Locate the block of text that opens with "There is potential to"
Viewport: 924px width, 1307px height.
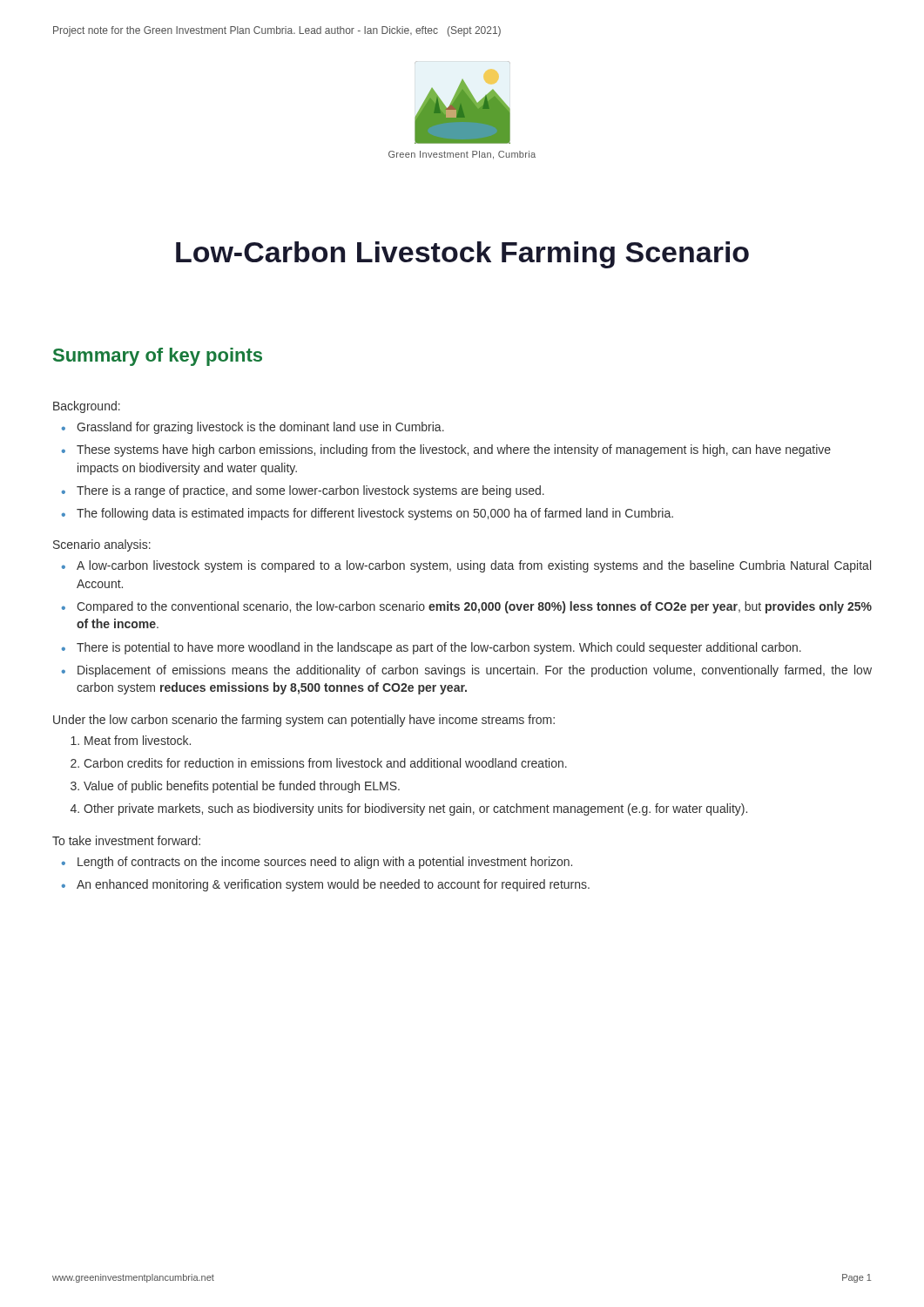coord(439,647)
